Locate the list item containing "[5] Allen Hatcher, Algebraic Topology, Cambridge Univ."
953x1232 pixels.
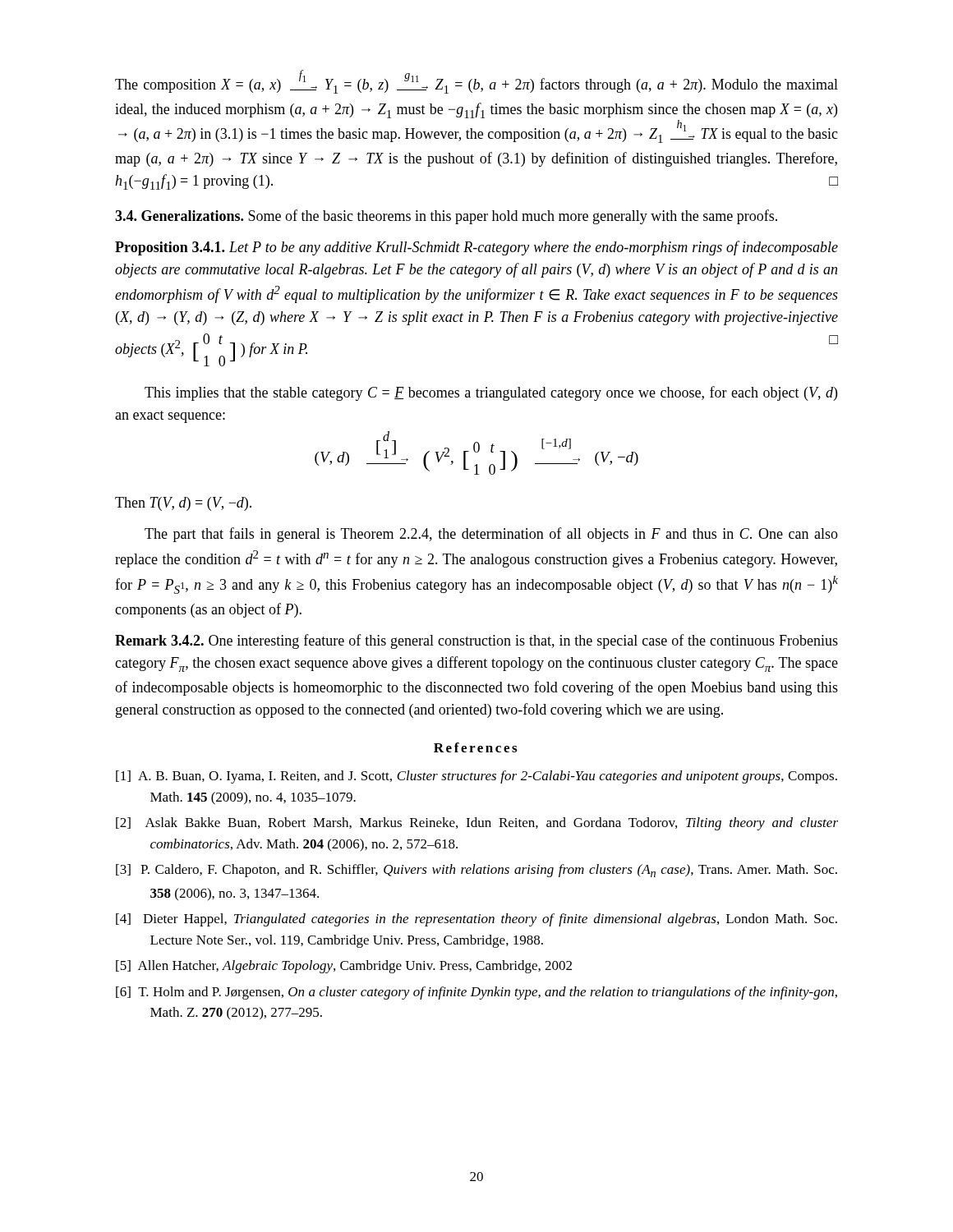click(x=476, y=966)
